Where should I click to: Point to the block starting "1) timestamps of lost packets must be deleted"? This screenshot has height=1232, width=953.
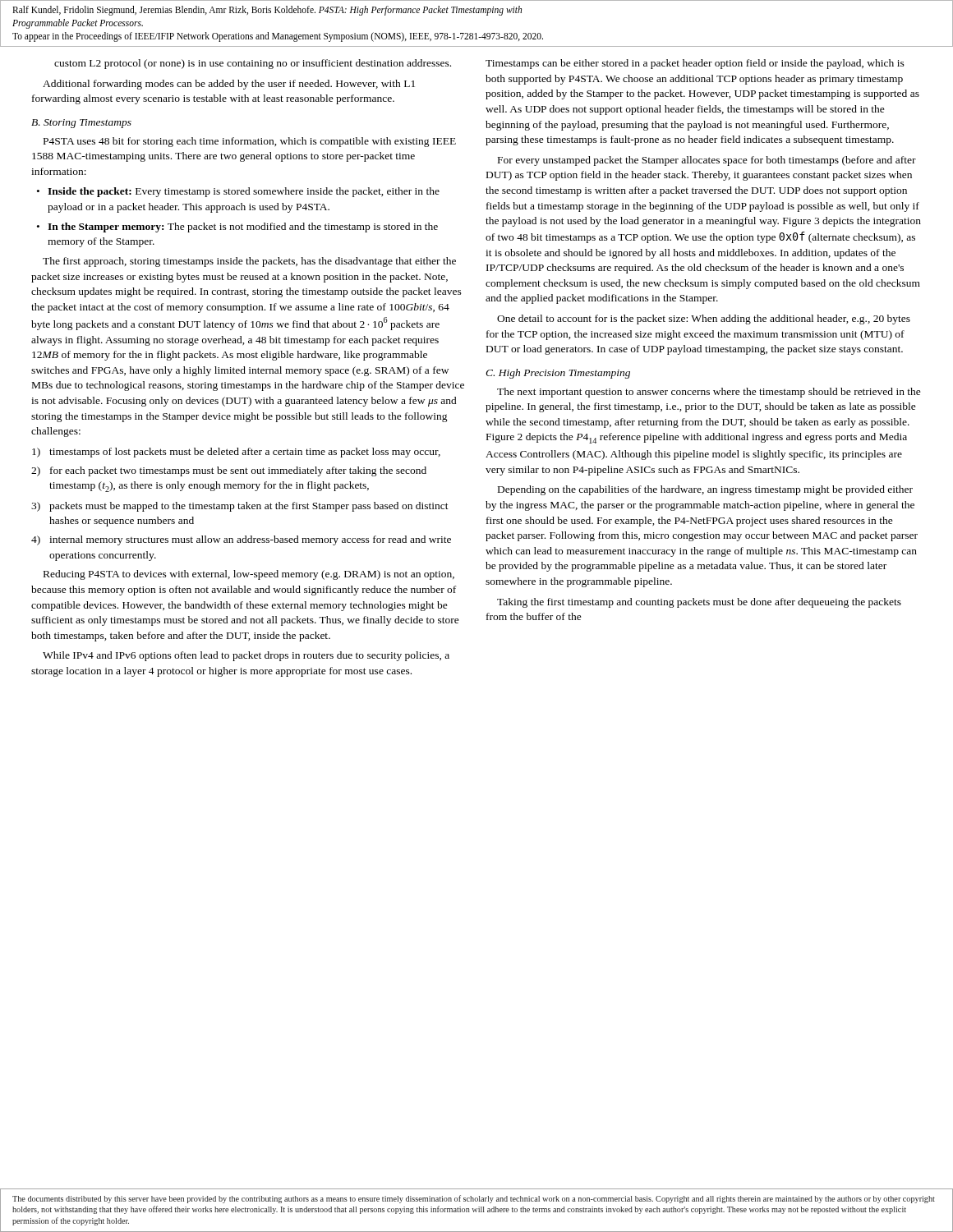[x=249, y=452]
